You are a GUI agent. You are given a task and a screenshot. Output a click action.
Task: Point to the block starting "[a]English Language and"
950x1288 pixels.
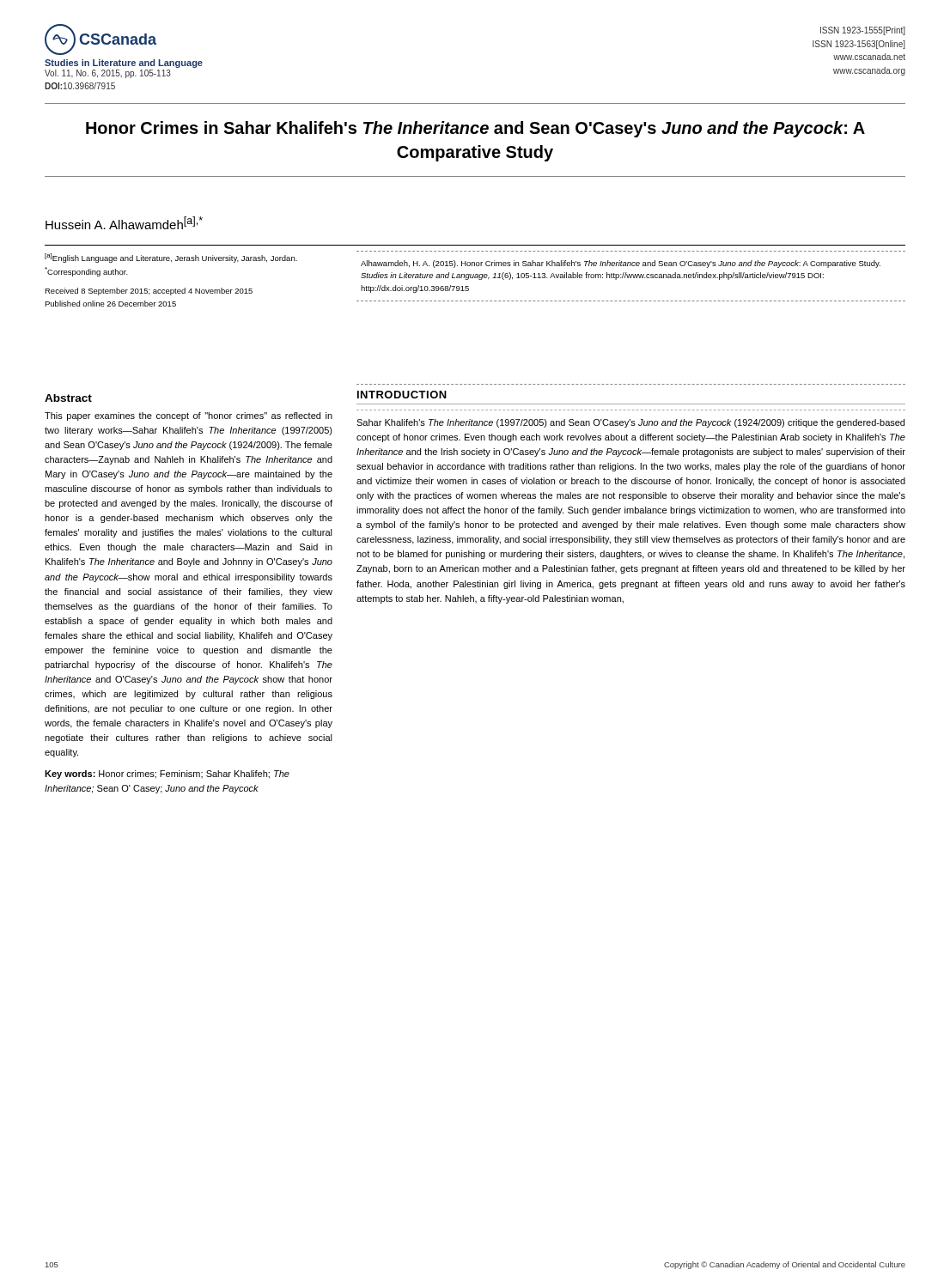click(x=171, y=264)
